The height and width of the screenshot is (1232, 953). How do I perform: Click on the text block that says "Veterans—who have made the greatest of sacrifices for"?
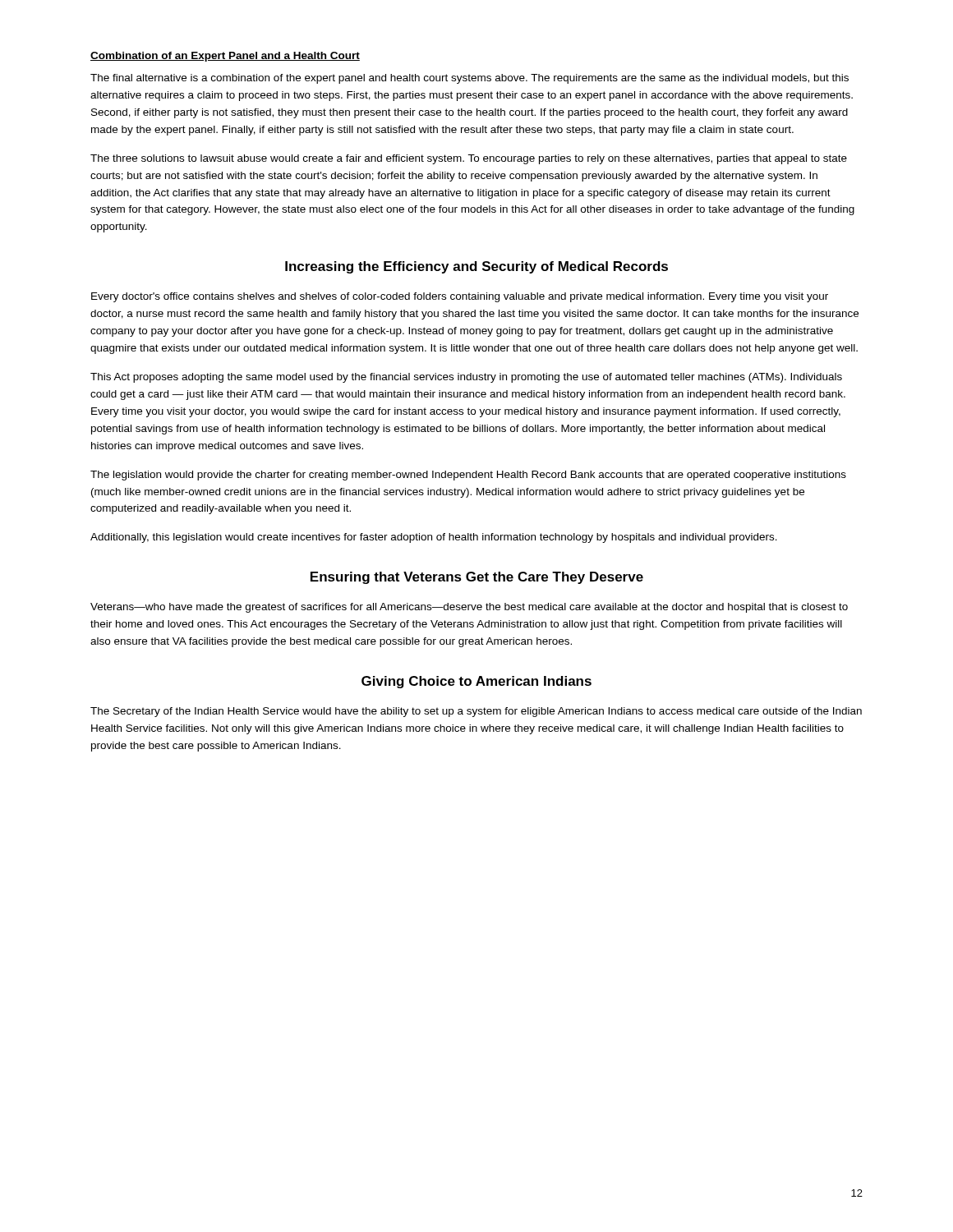(469, 624)
